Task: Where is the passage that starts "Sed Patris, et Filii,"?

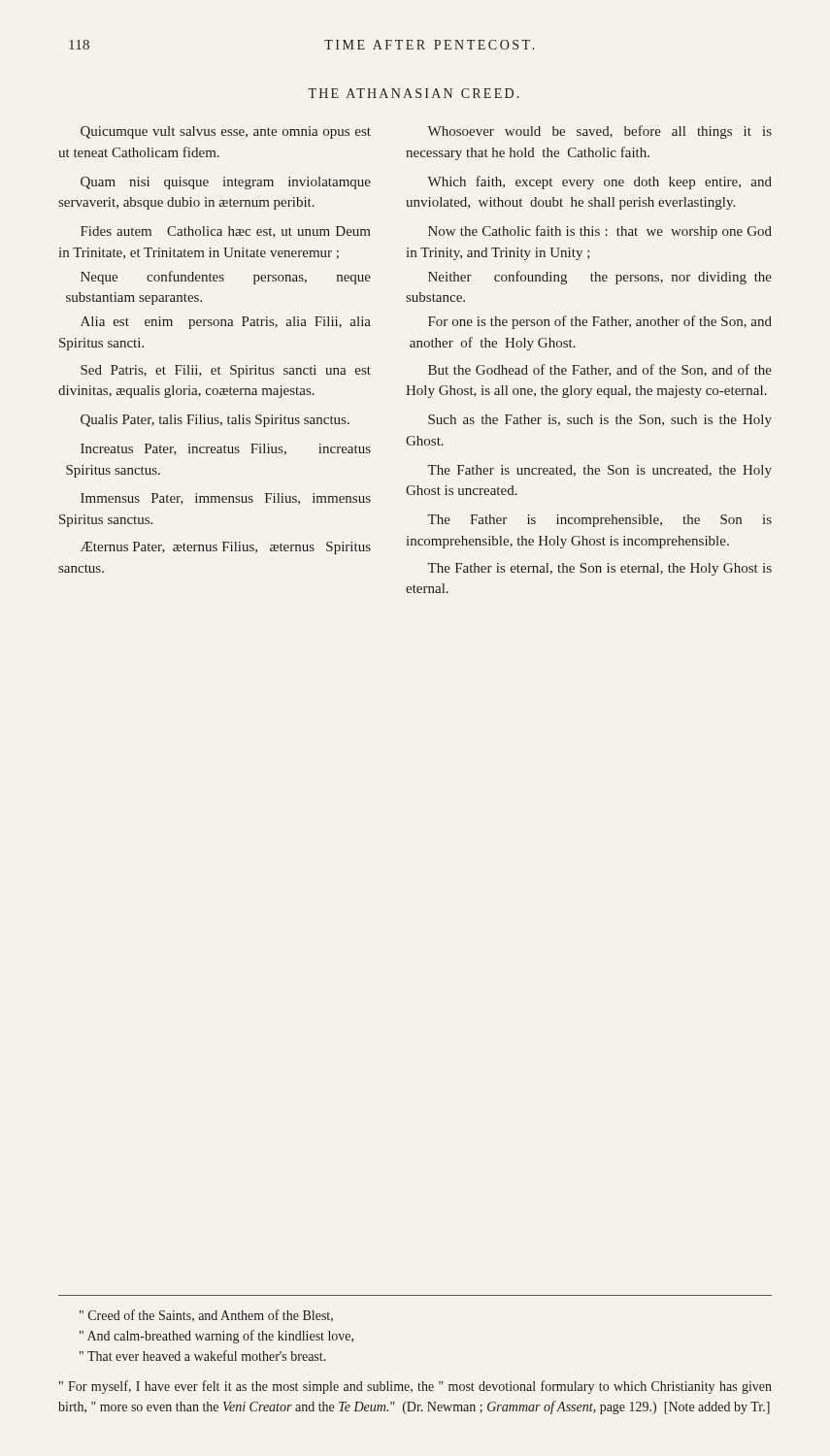Action: (215, 380)
